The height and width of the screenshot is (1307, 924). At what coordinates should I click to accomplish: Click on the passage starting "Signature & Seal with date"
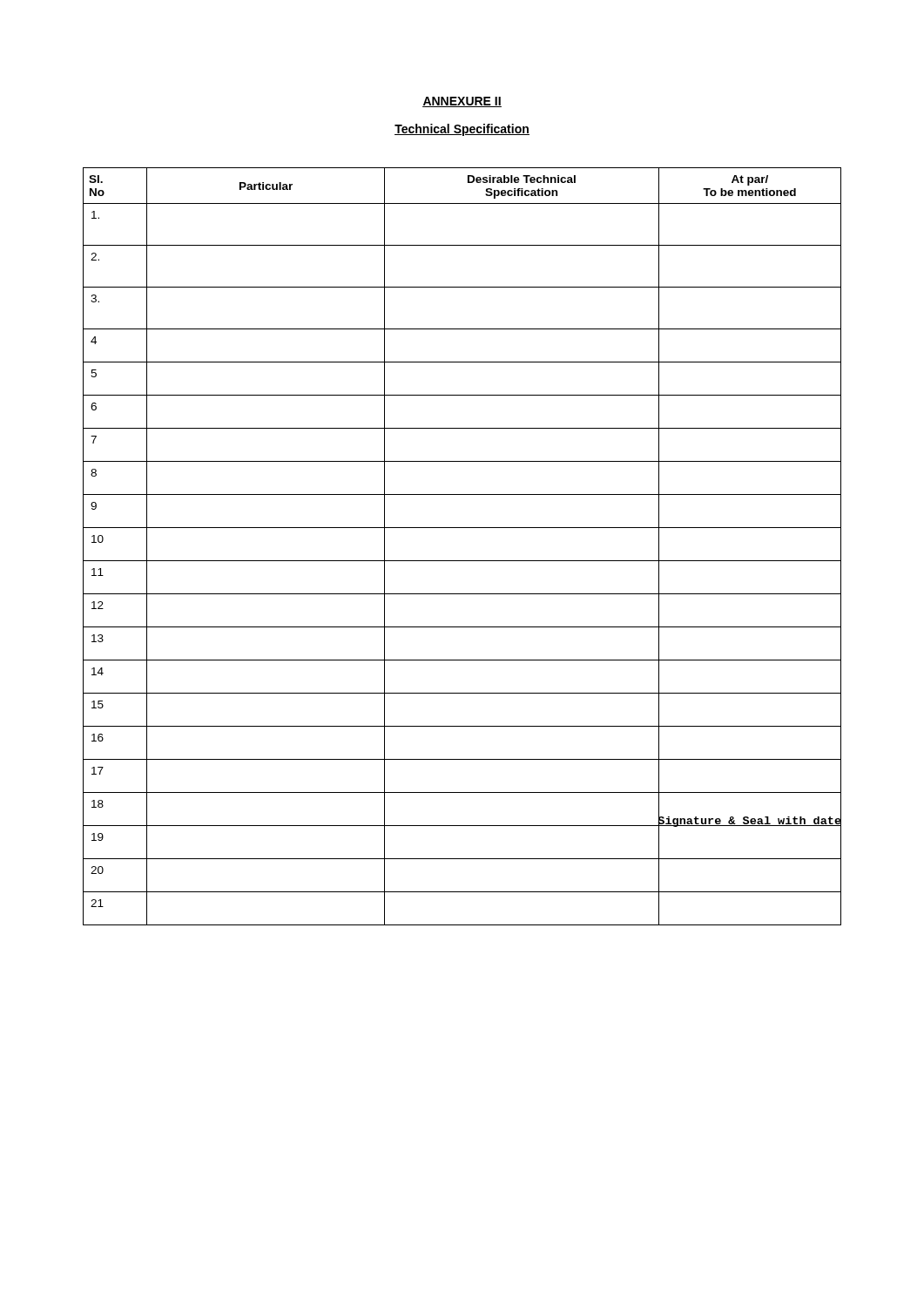point(750,821)
